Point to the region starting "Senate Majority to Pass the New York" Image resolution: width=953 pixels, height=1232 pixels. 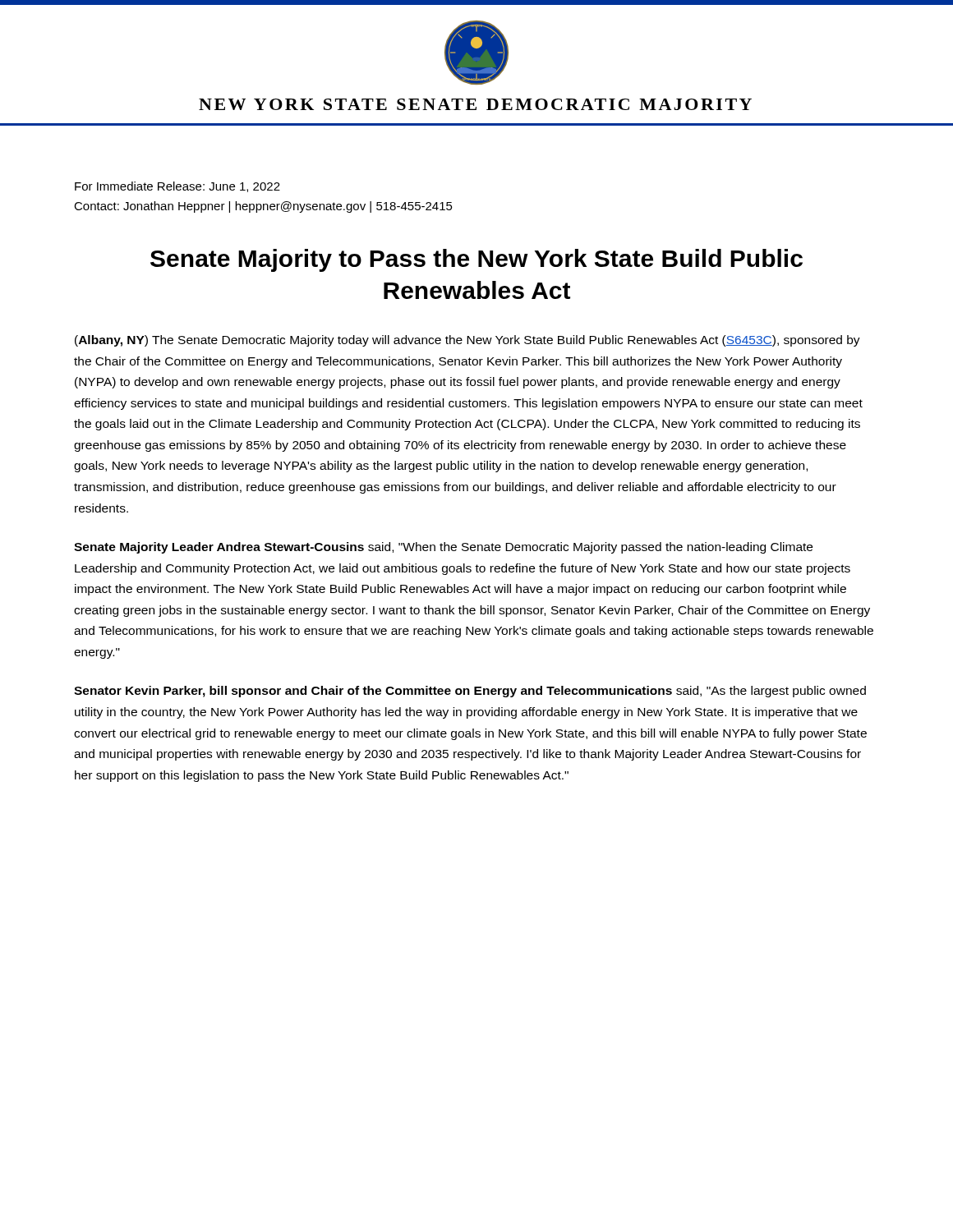pos(476,274)
